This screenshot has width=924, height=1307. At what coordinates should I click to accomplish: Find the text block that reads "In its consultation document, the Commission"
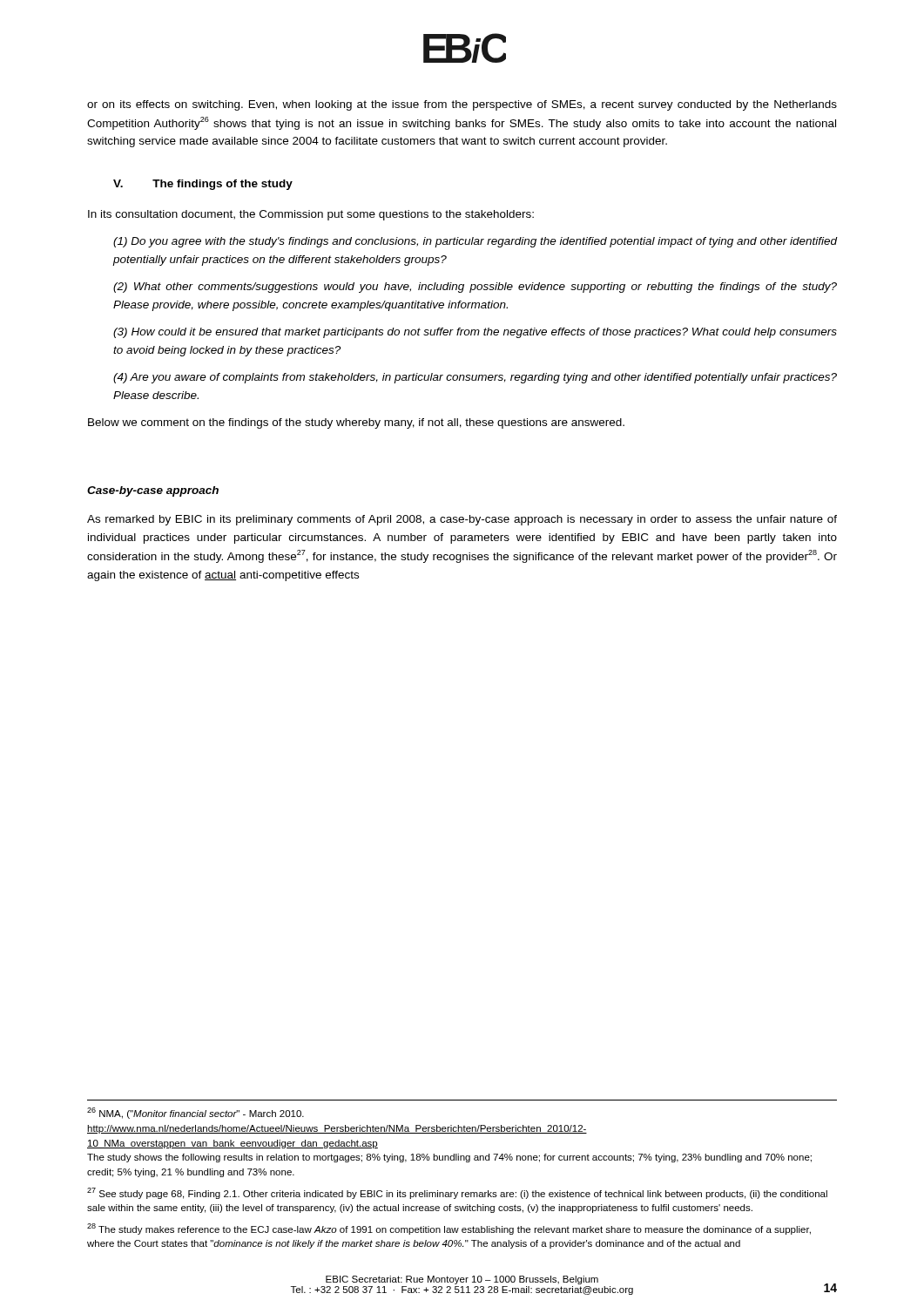click(x=311, y=214)
